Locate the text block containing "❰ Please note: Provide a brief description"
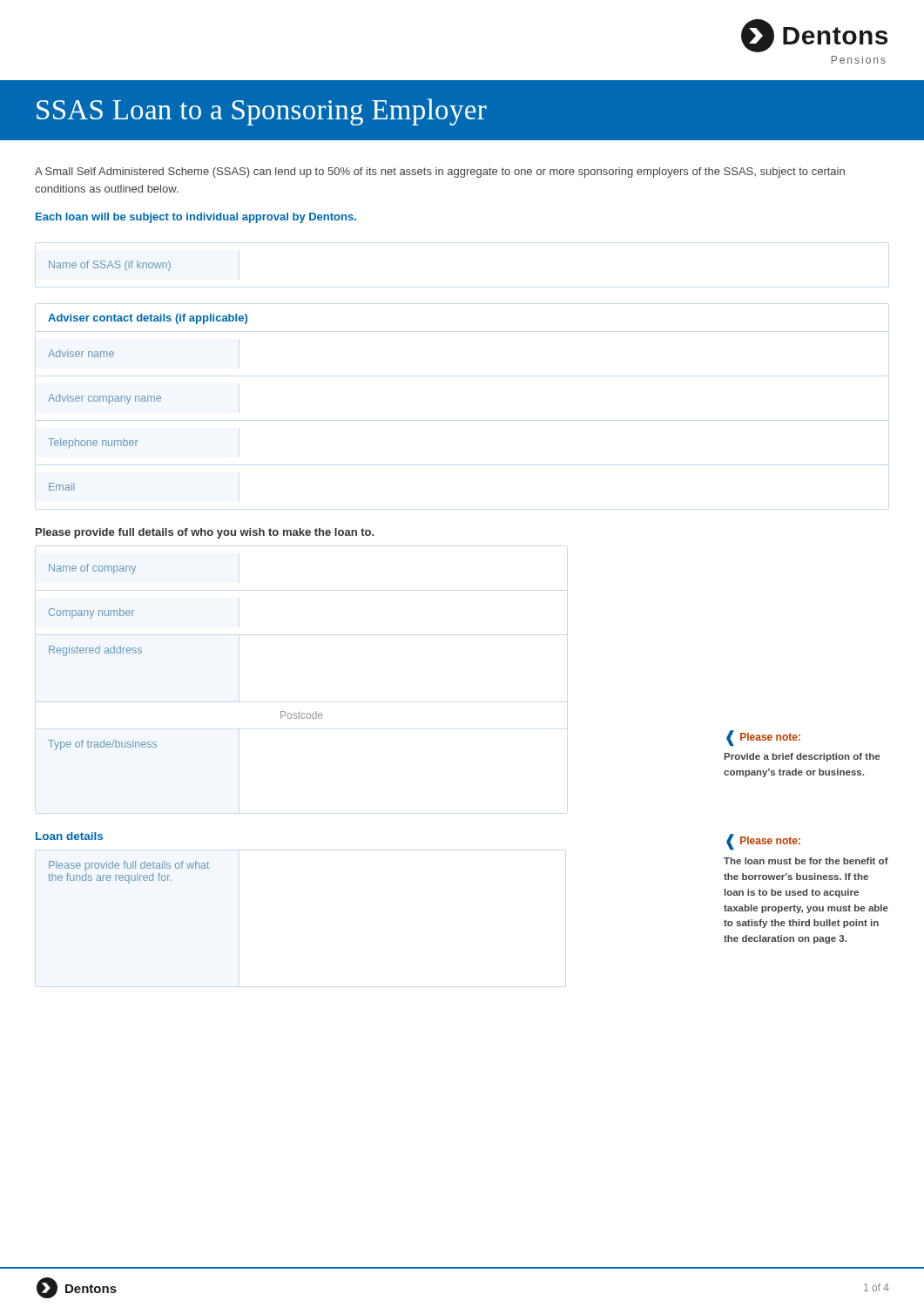 coord(802,753)
